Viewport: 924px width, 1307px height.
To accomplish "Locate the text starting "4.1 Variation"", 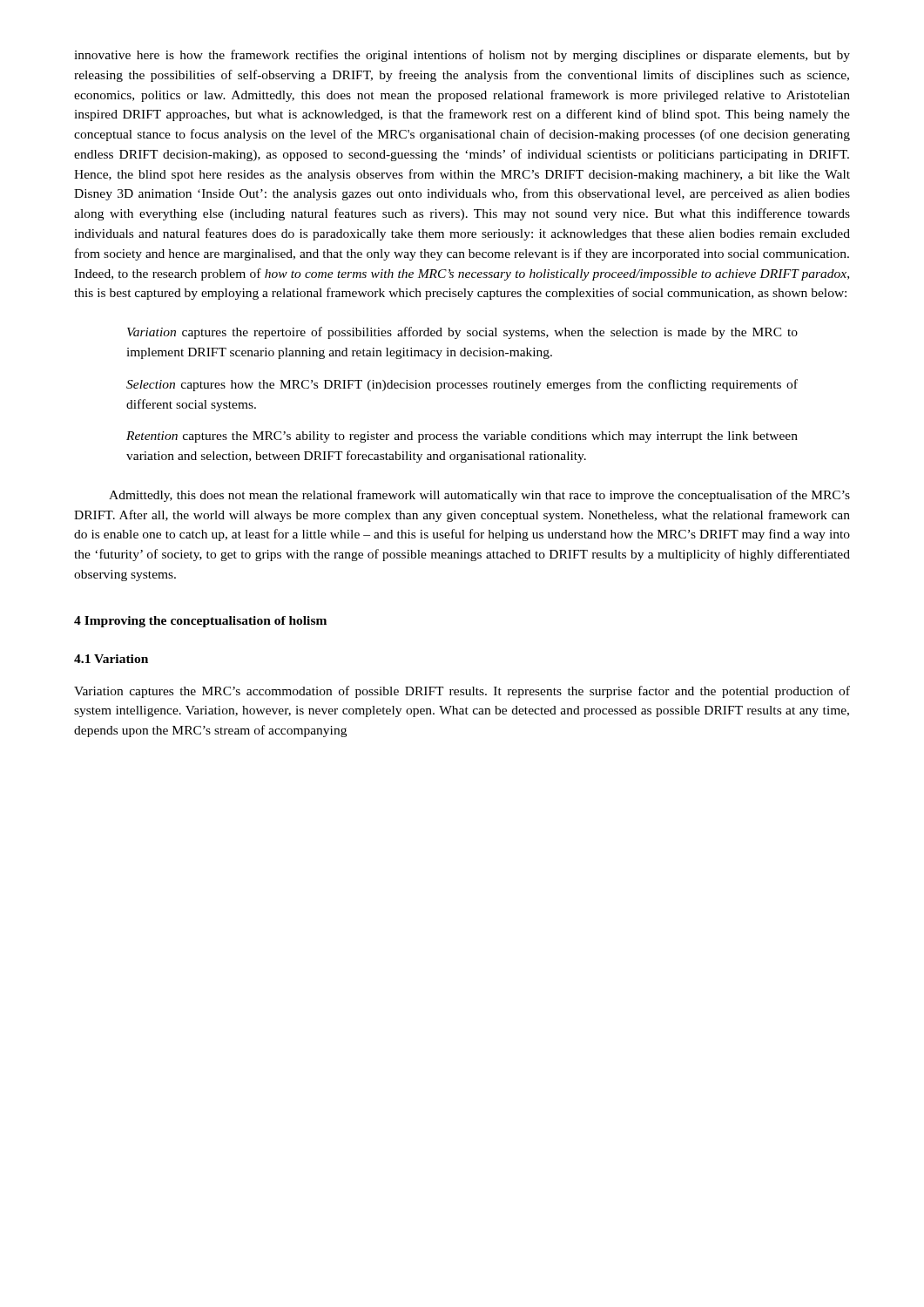I will coord(111,659).
